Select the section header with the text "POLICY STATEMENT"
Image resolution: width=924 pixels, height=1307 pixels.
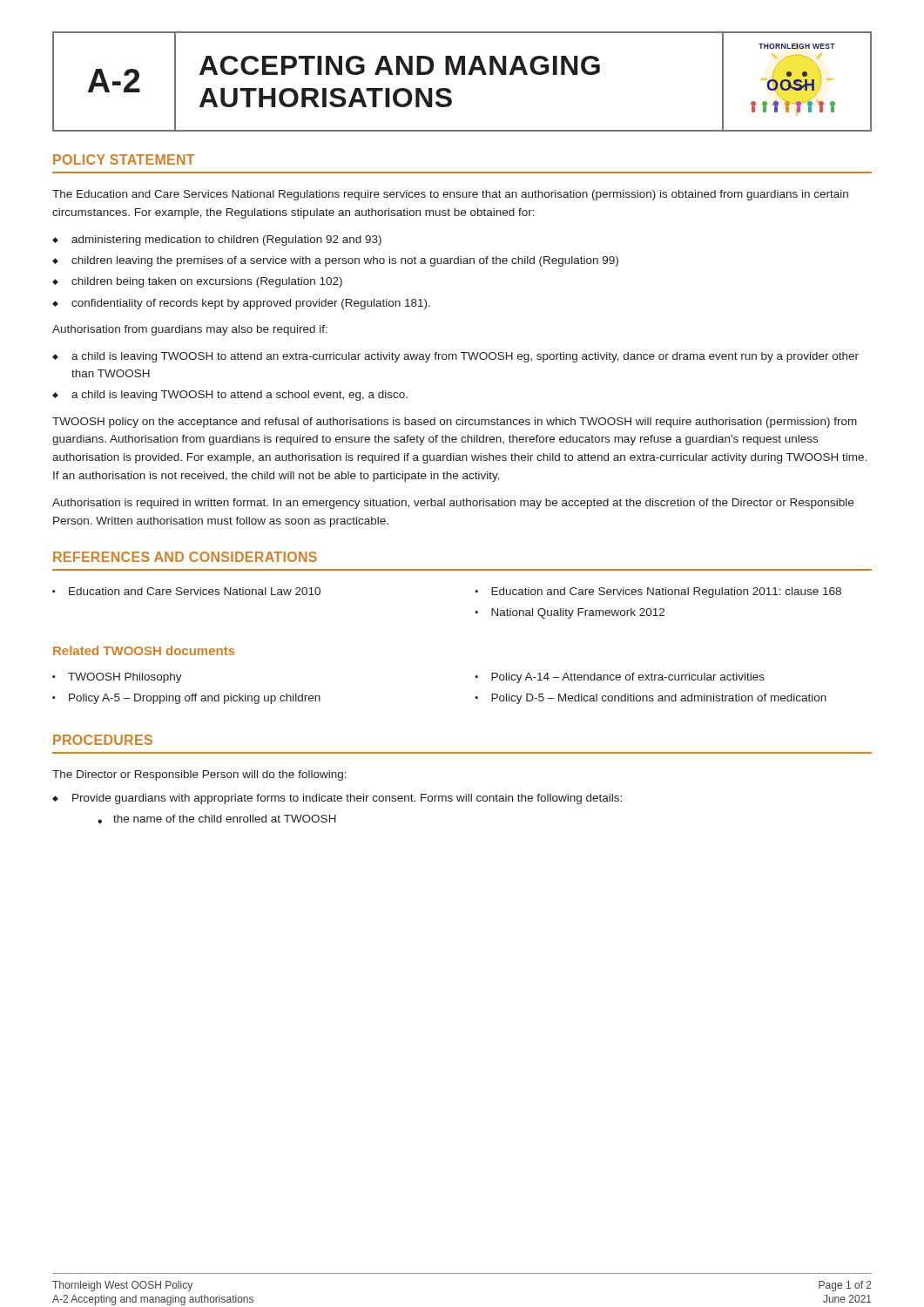[124, 160]
